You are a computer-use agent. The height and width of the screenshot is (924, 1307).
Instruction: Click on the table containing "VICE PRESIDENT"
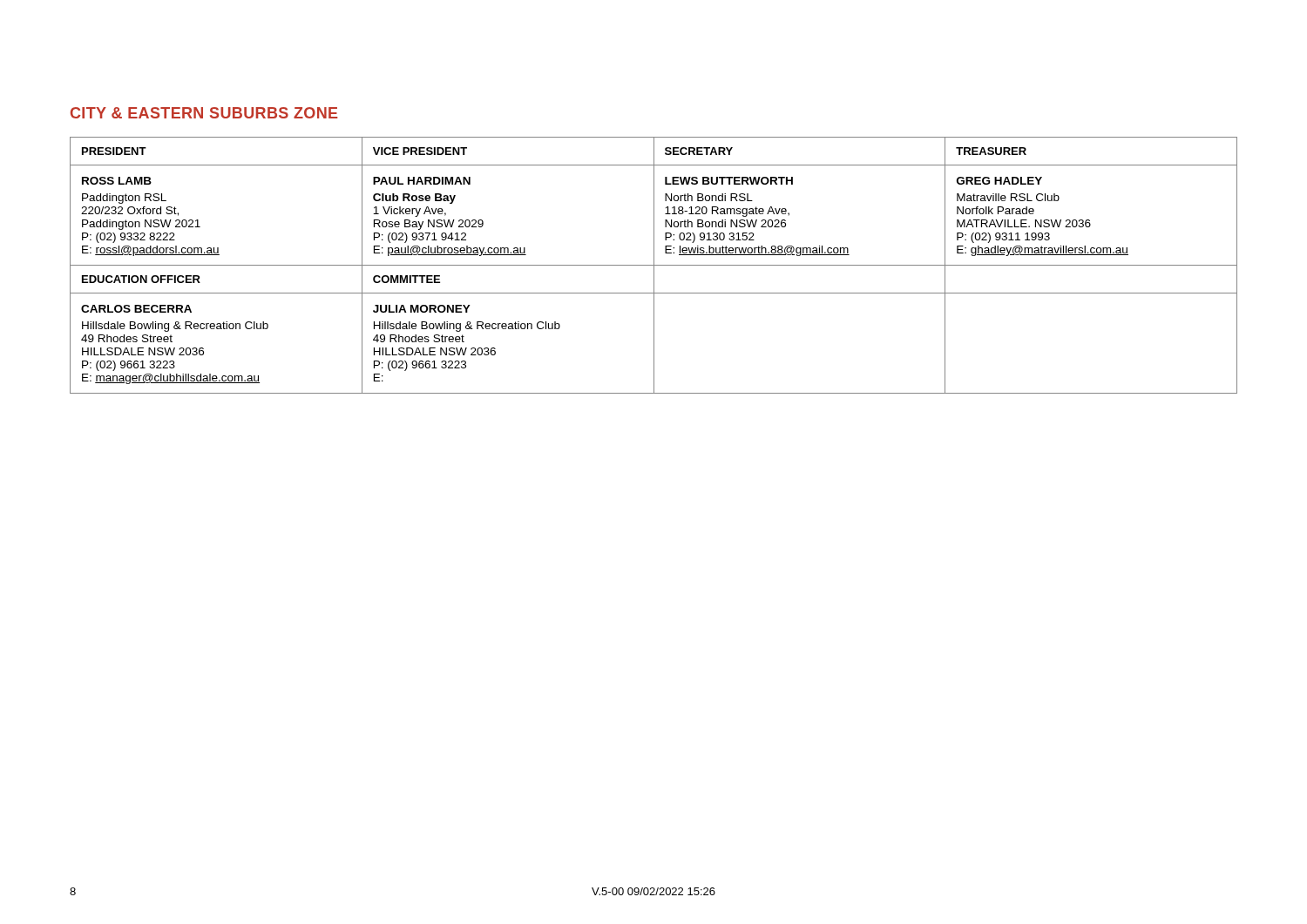[654, 265]
